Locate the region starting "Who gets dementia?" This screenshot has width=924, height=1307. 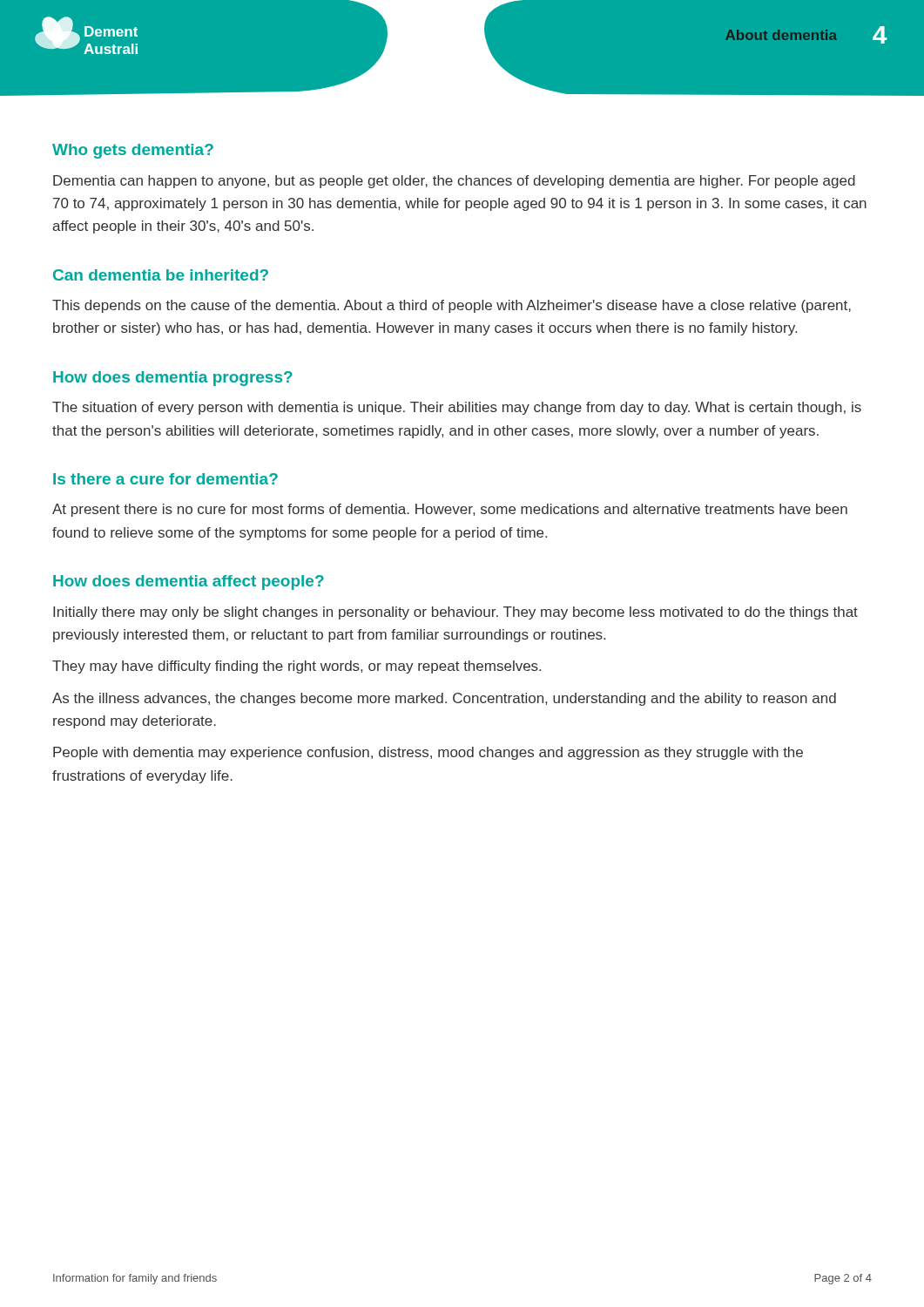[x=133, y=149]
